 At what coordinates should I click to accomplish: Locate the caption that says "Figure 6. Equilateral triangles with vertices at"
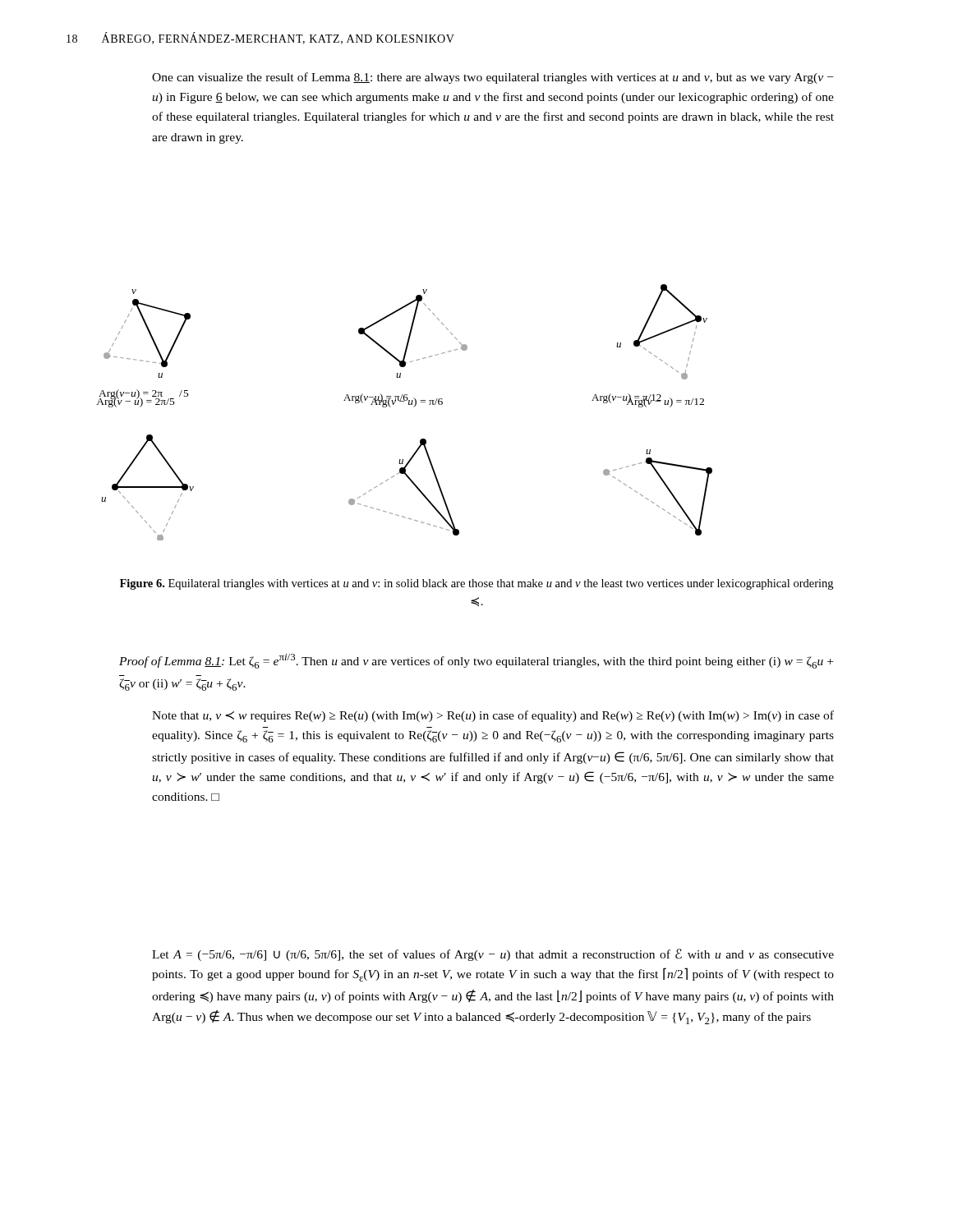coord(476,592)
